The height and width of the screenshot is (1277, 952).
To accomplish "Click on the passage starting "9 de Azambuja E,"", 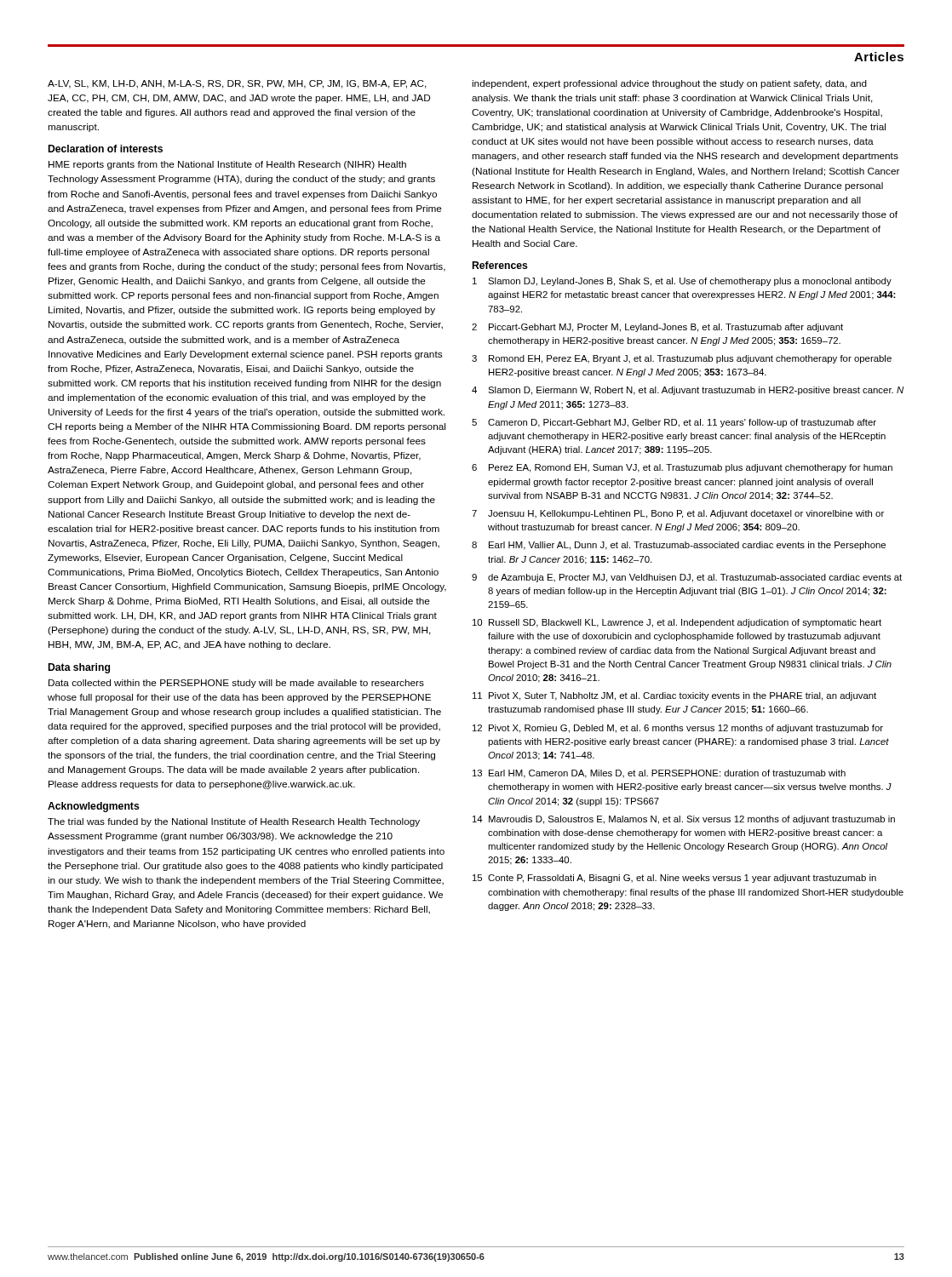I will (688, 591).
